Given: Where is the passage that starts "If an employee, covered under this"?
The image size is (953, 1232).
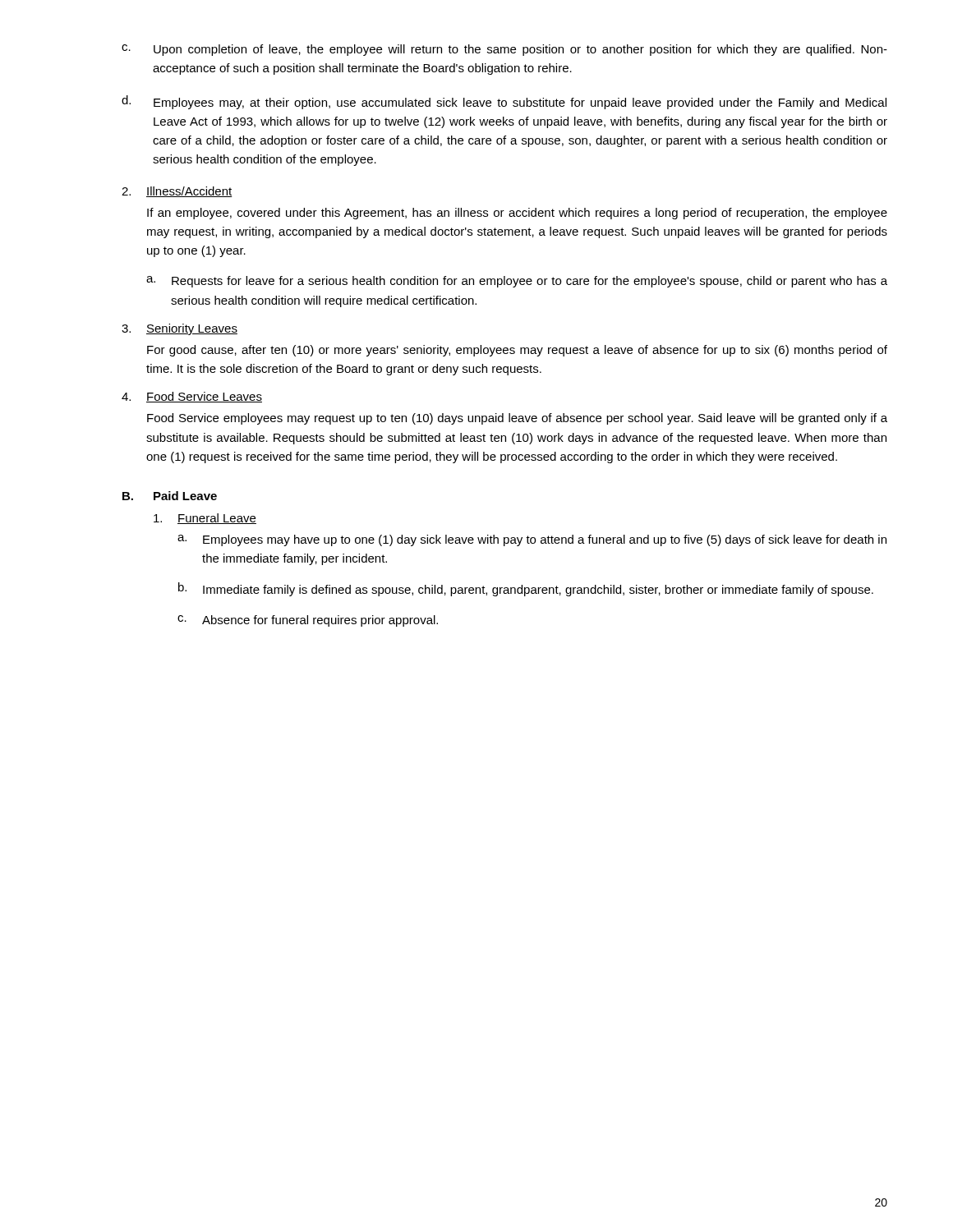Looking at the screenshot, I should tap(517, 231).
